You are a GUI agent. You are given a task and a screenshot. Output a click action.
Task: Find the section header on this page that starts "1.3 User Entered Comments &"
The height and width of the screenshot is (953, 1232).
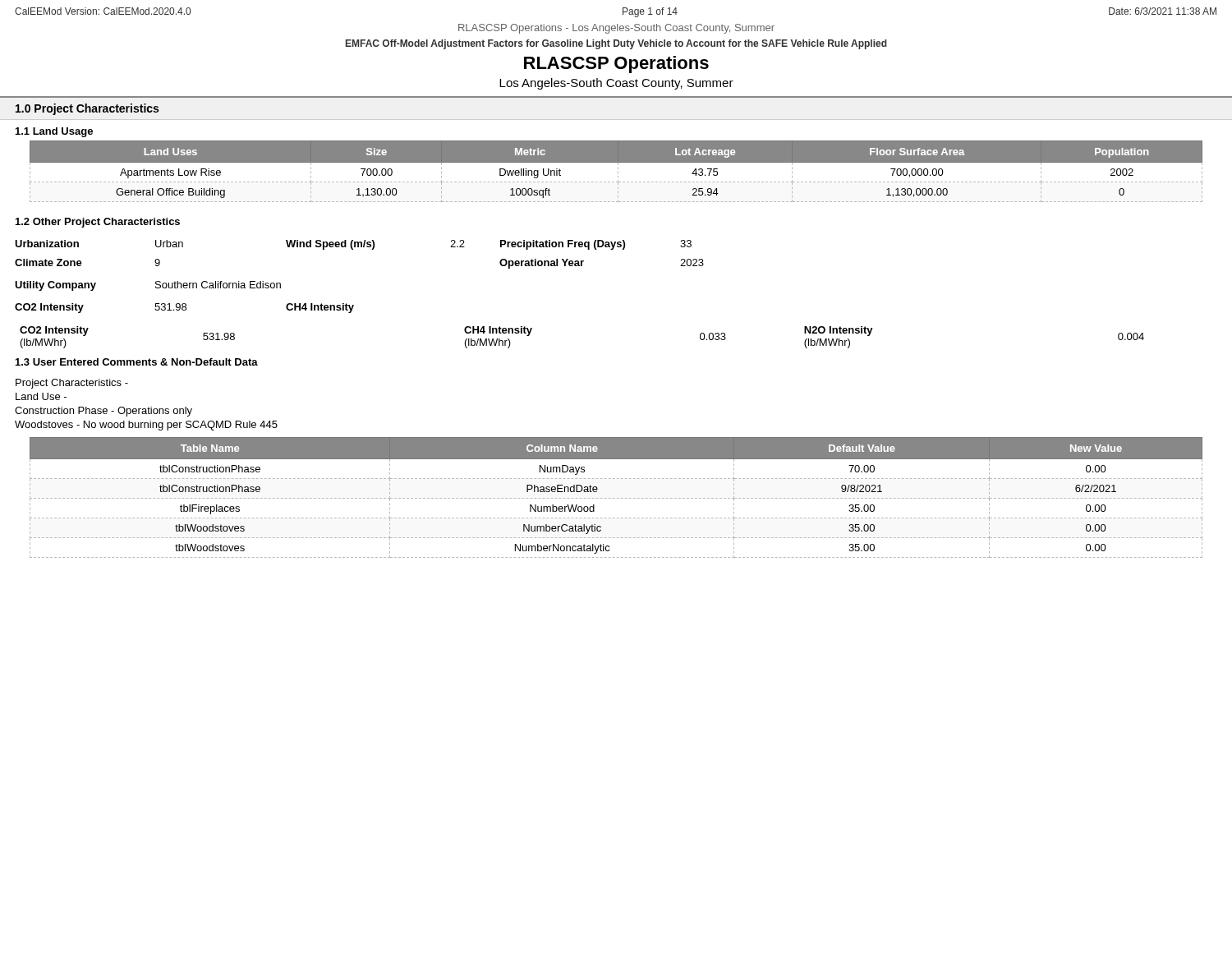click(x=136, y=362)
